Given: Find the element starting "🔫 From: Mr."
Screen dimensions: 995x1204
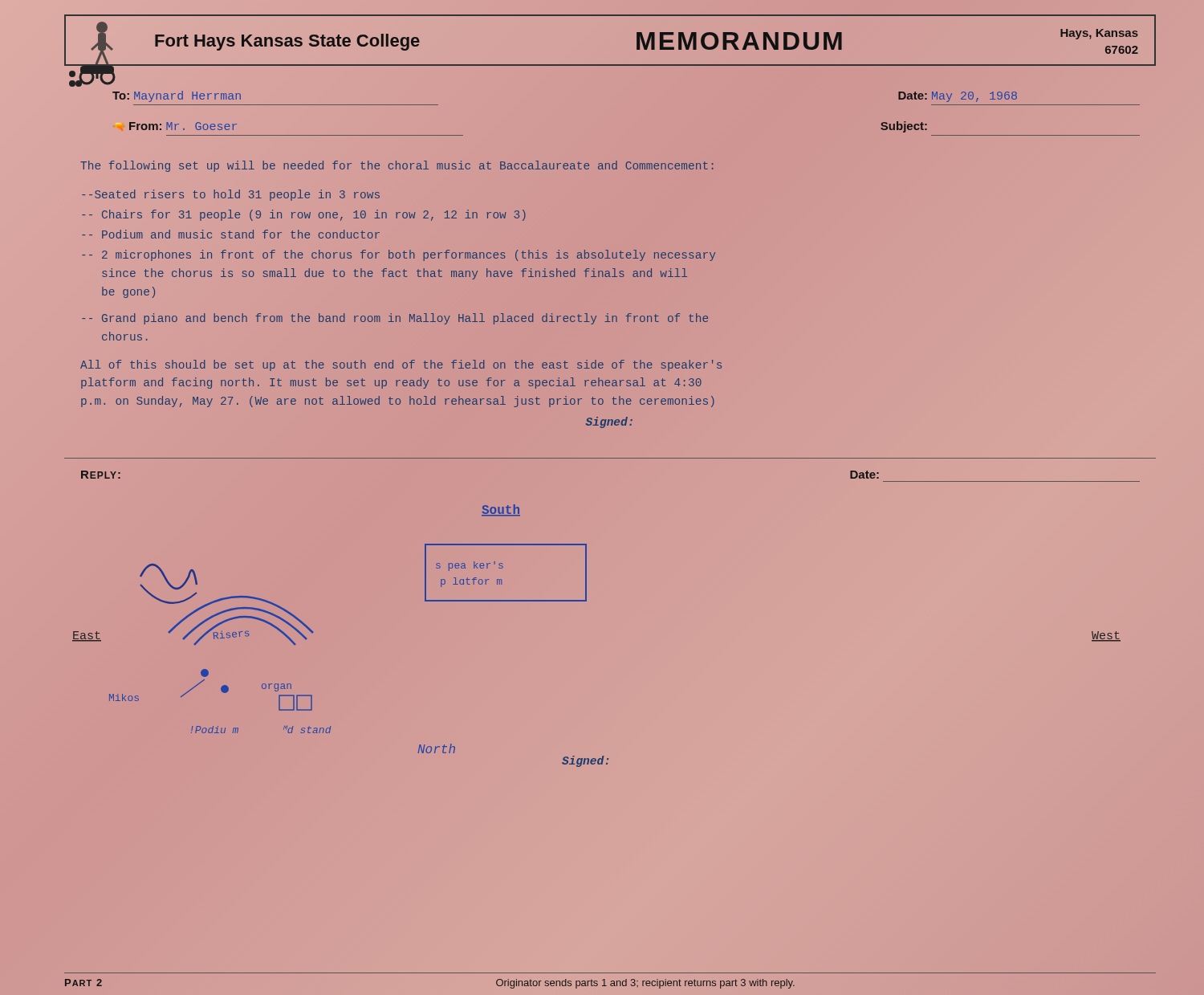Looking at the screenshot, I should (x=175, y=126).
